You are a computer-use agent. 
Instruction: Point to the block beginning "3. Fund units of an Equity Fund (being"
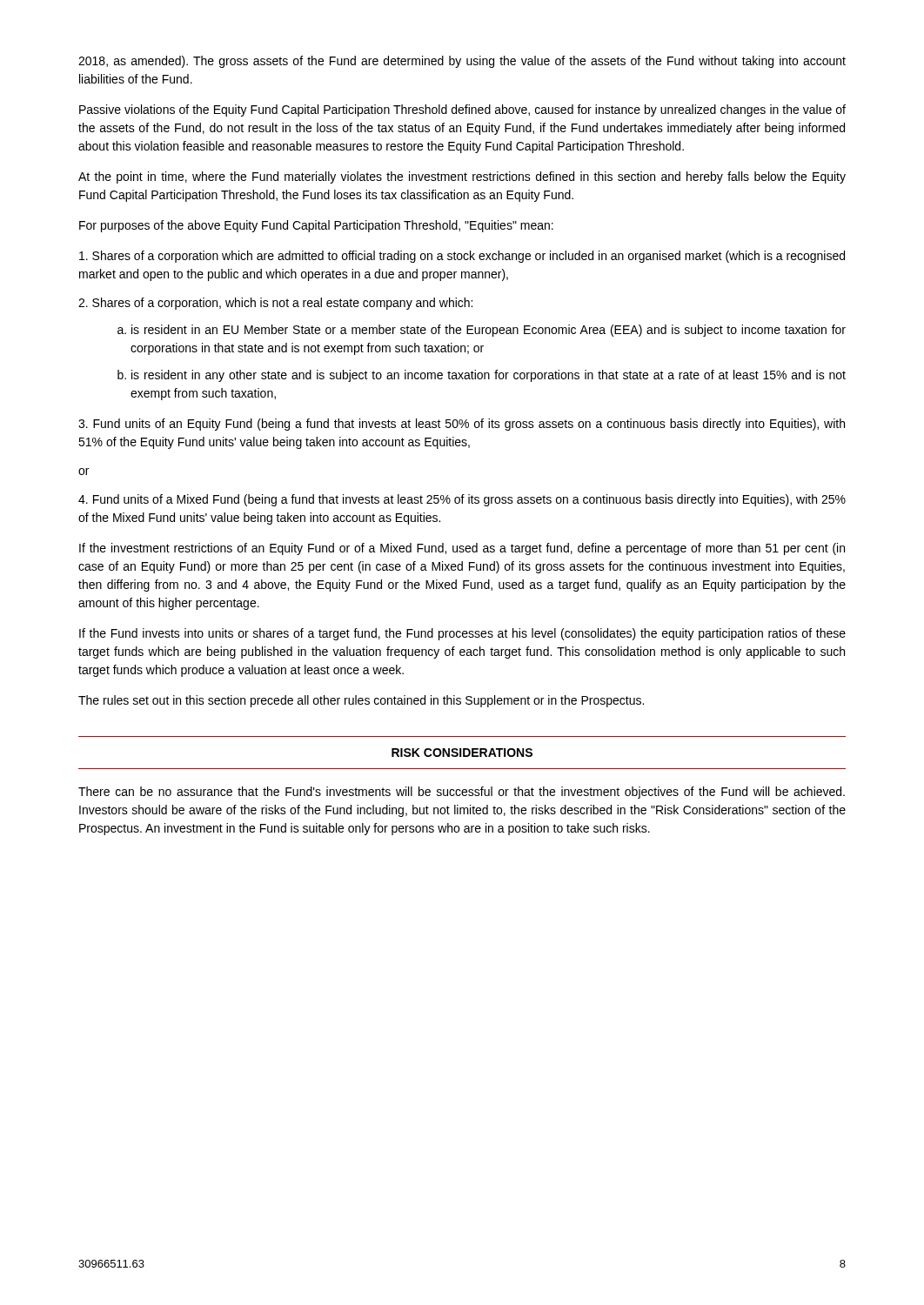pyautogui.click(x=462, y=433)
